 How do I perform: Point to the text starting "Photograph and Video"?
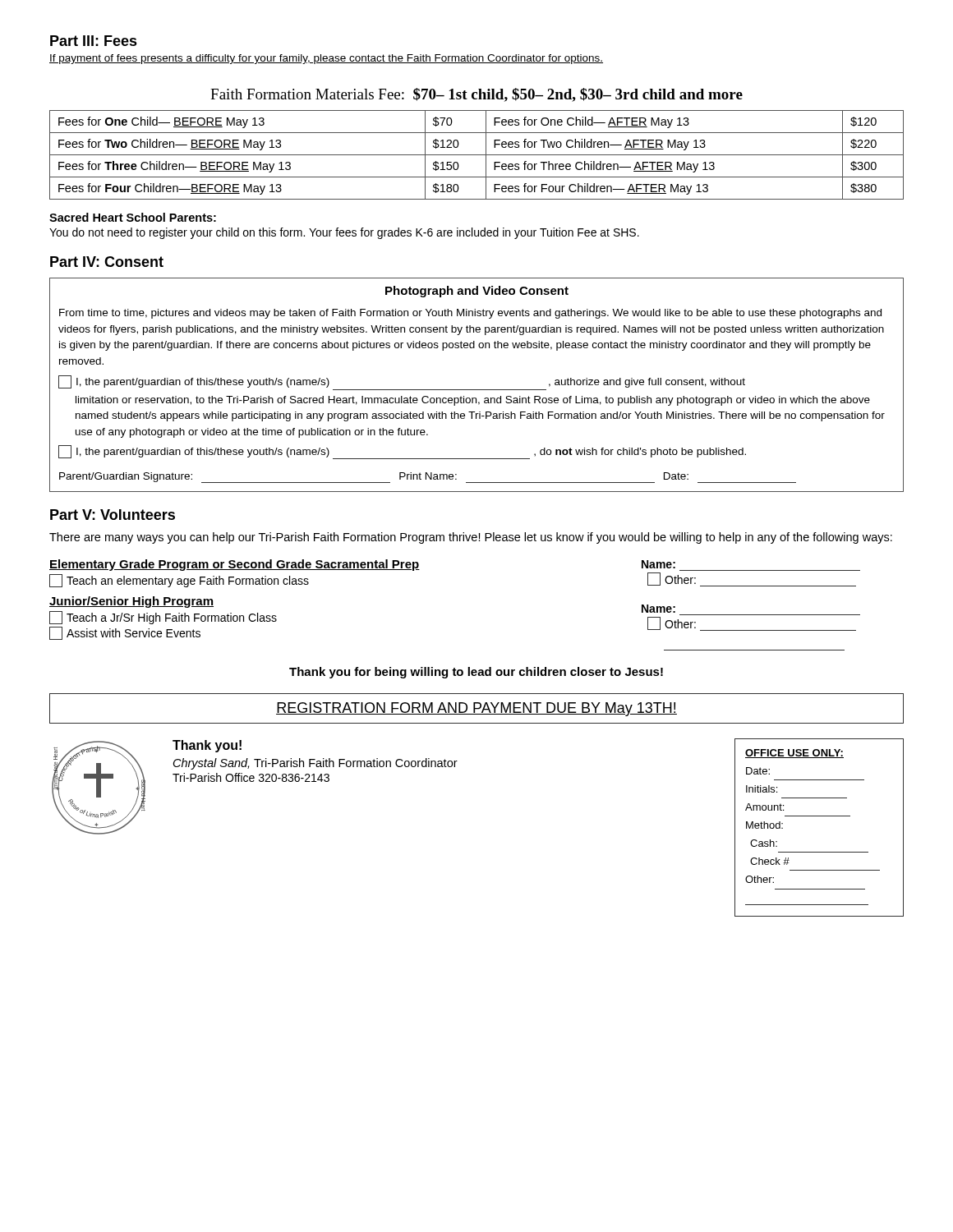point(476,385)
